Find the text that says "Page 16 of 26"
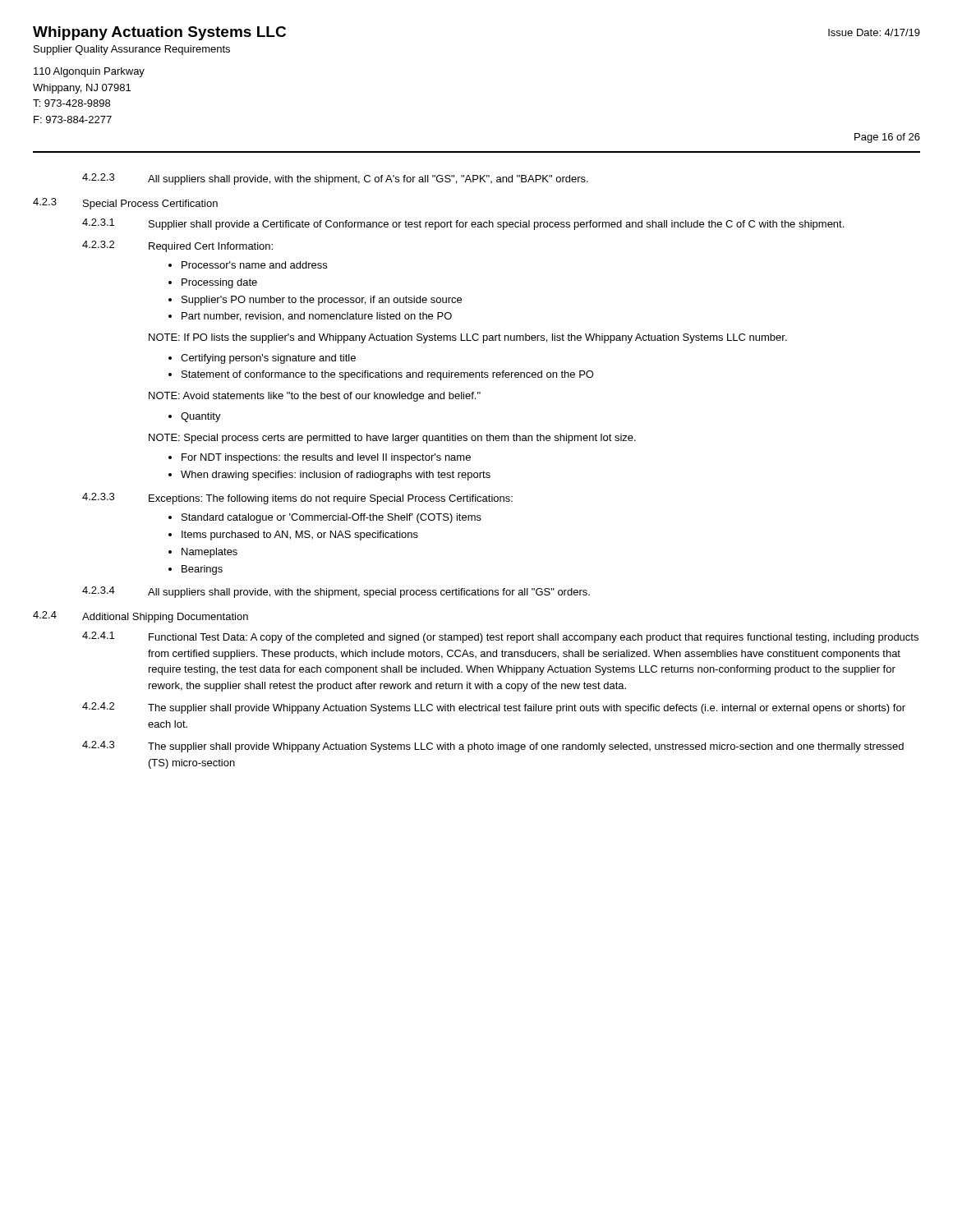Screen dimensions: 1232x953 tap(887, 137)
